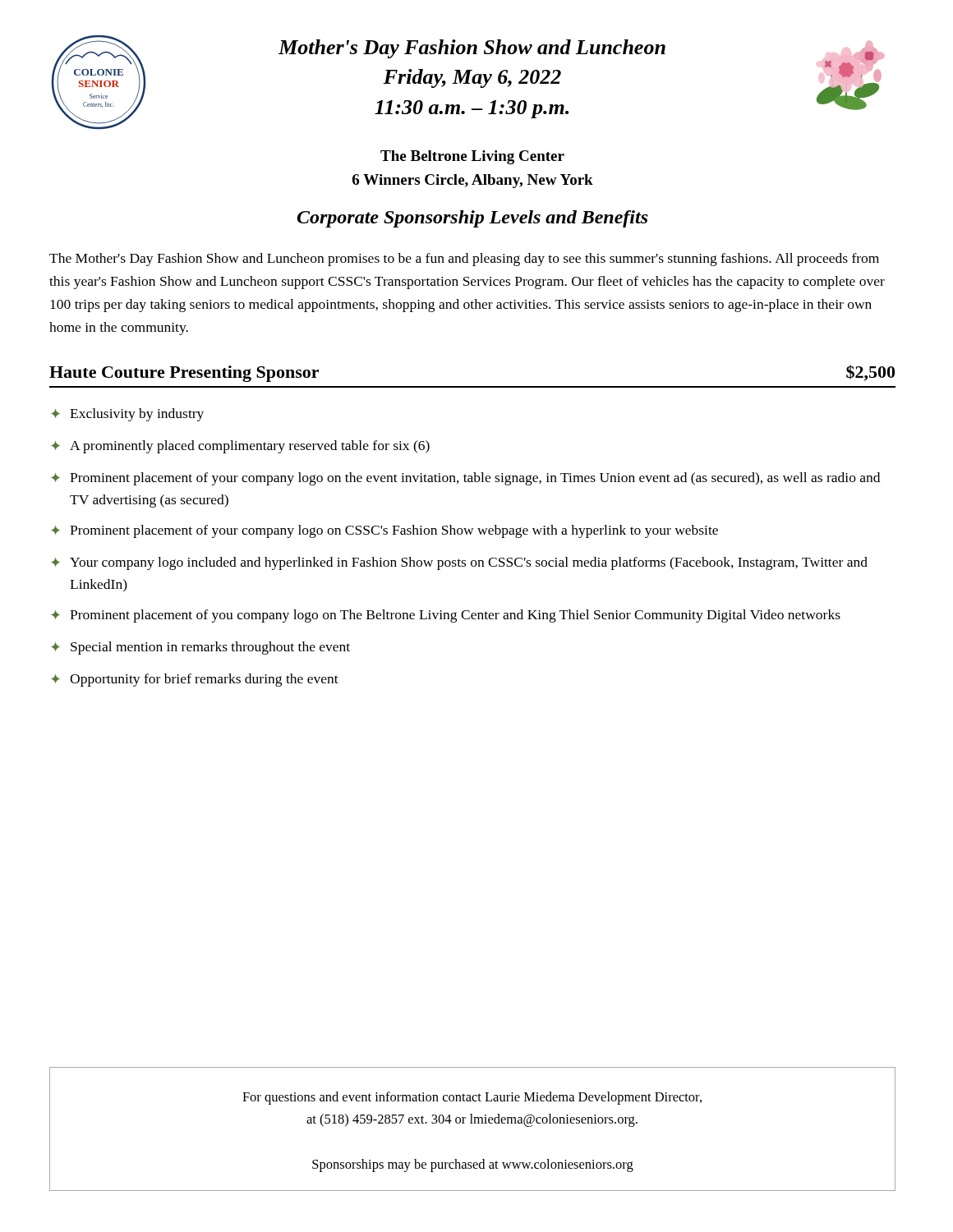Point to the text block starting "Mother's Day Fashion"
The height and width of the screenshot is (1232, 953).
click(x=472, y=78)
